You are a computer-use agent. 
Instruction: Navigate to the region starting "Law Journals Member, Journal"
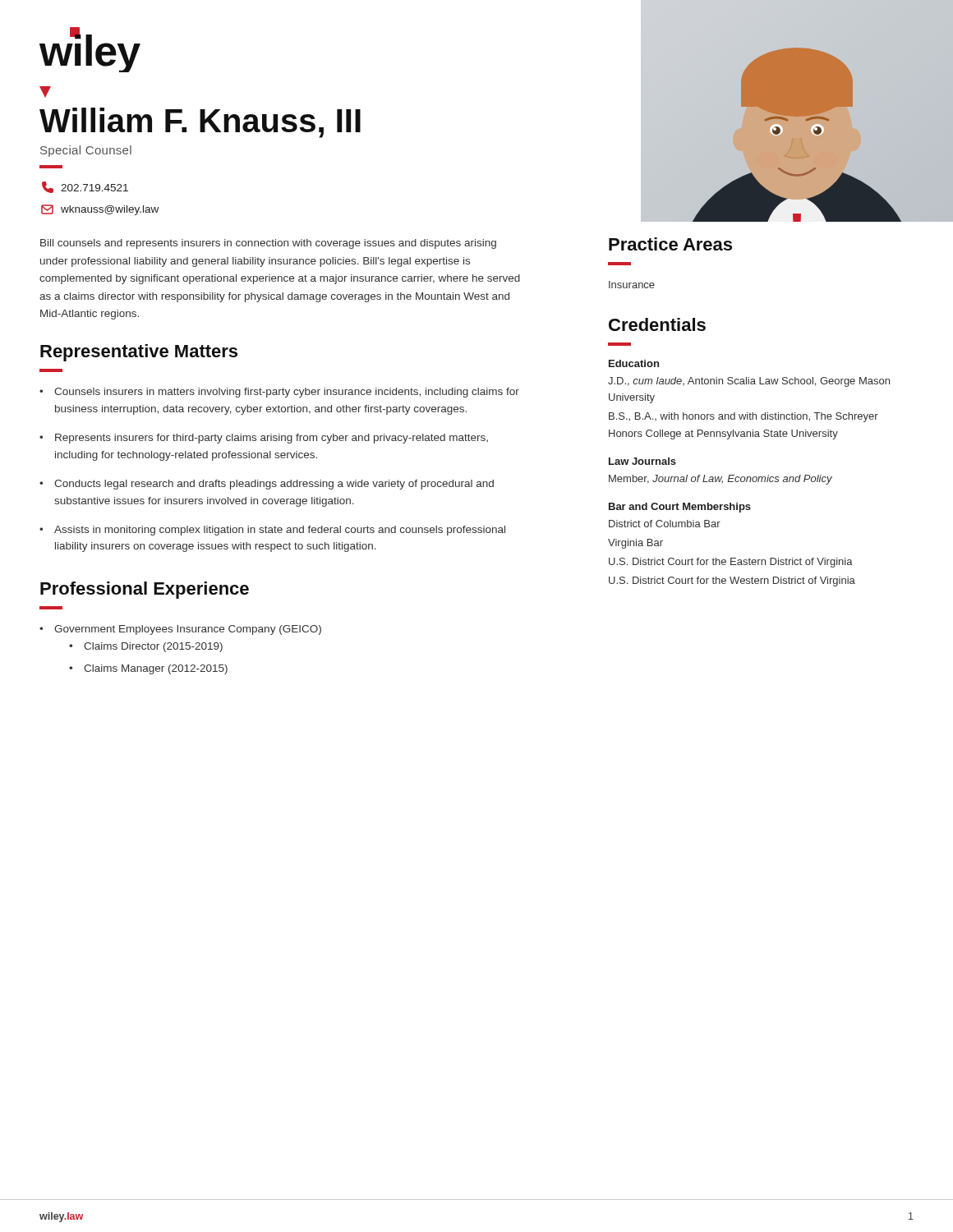(760, 471)
